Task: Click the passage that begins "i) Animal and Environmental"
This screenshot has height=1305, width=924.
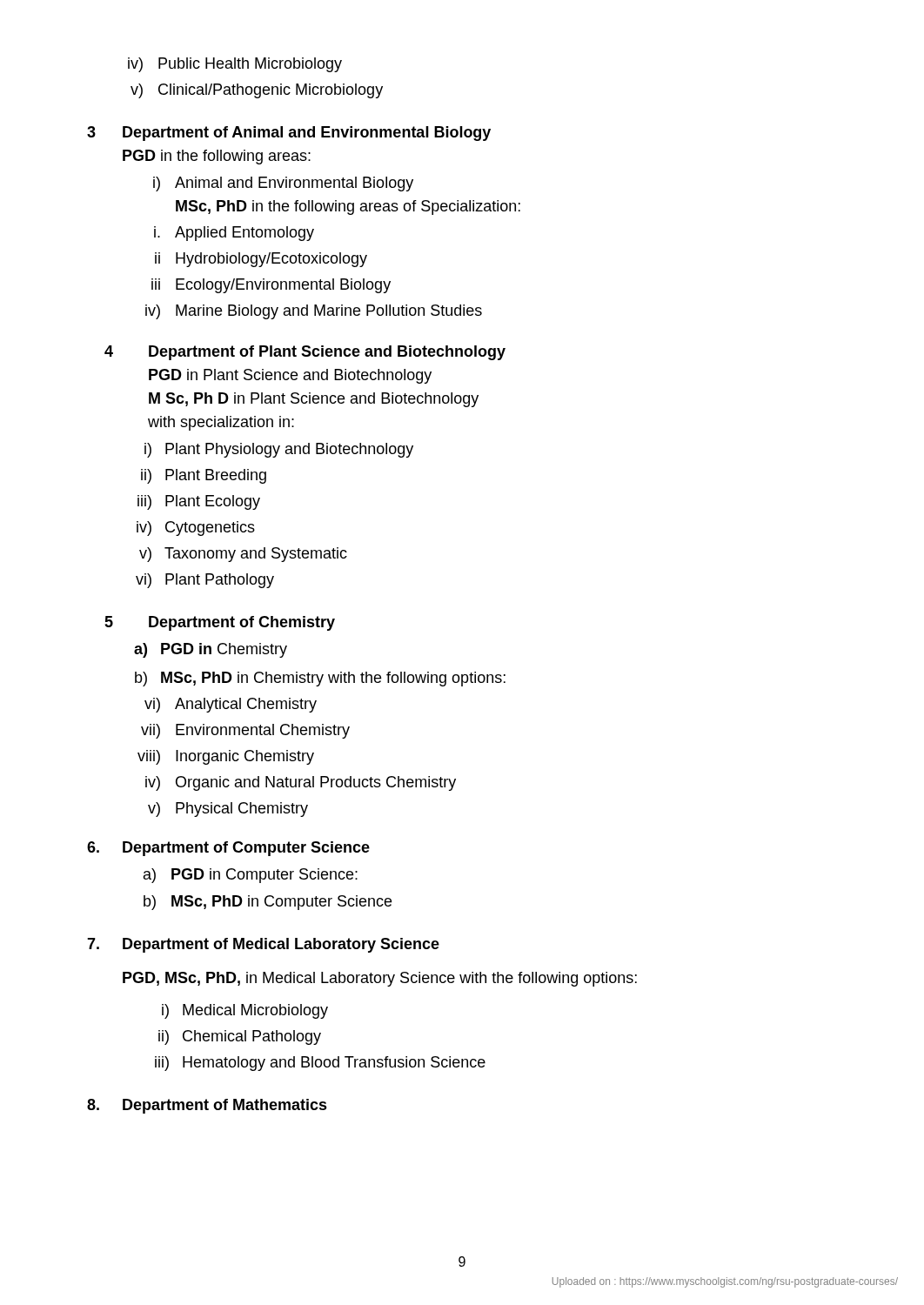Action: coord(313,195)
